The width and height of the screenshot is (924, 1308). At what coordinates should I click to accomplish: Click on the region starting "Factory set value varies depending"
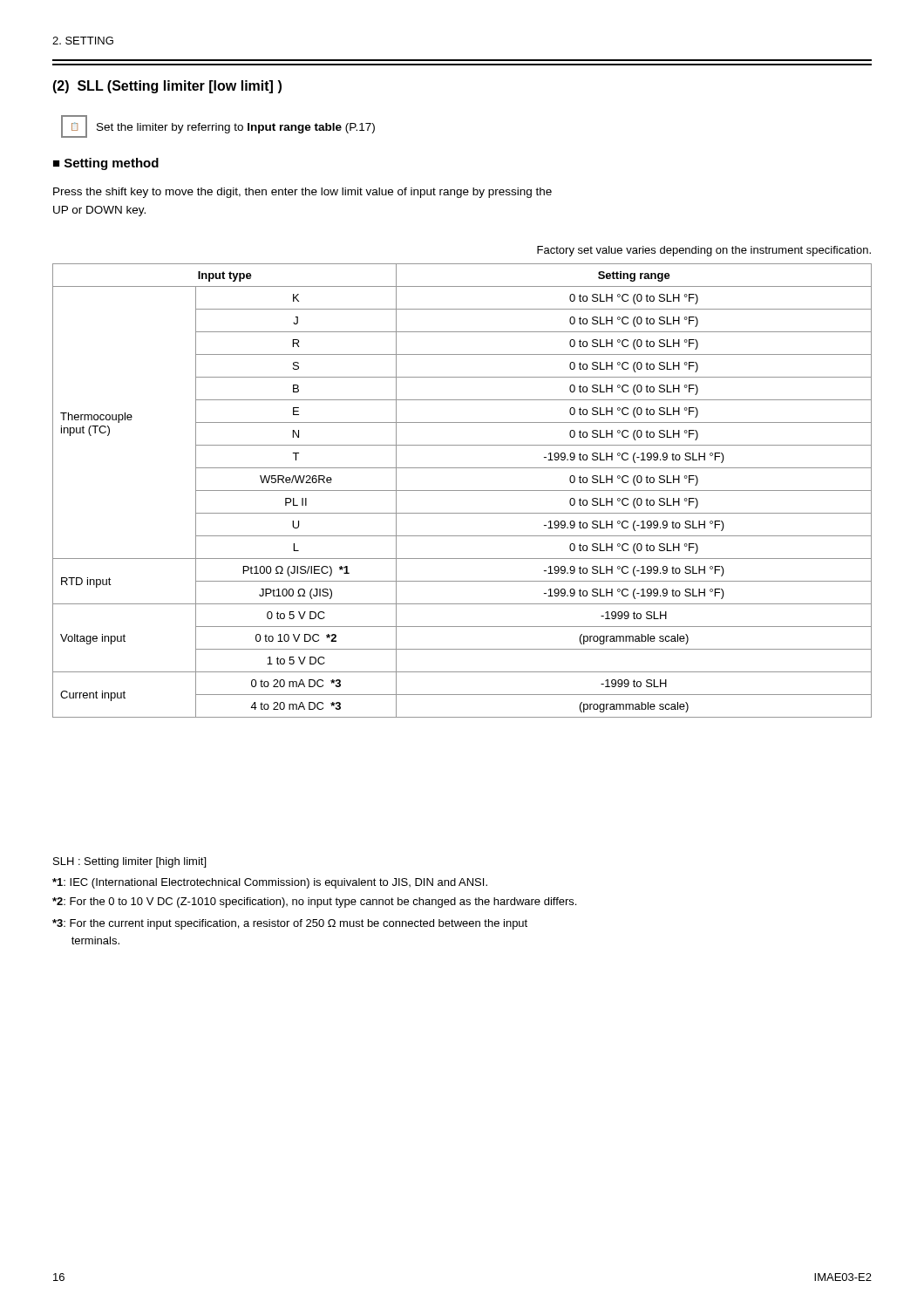pyautogui.click(x=704, y=250)
